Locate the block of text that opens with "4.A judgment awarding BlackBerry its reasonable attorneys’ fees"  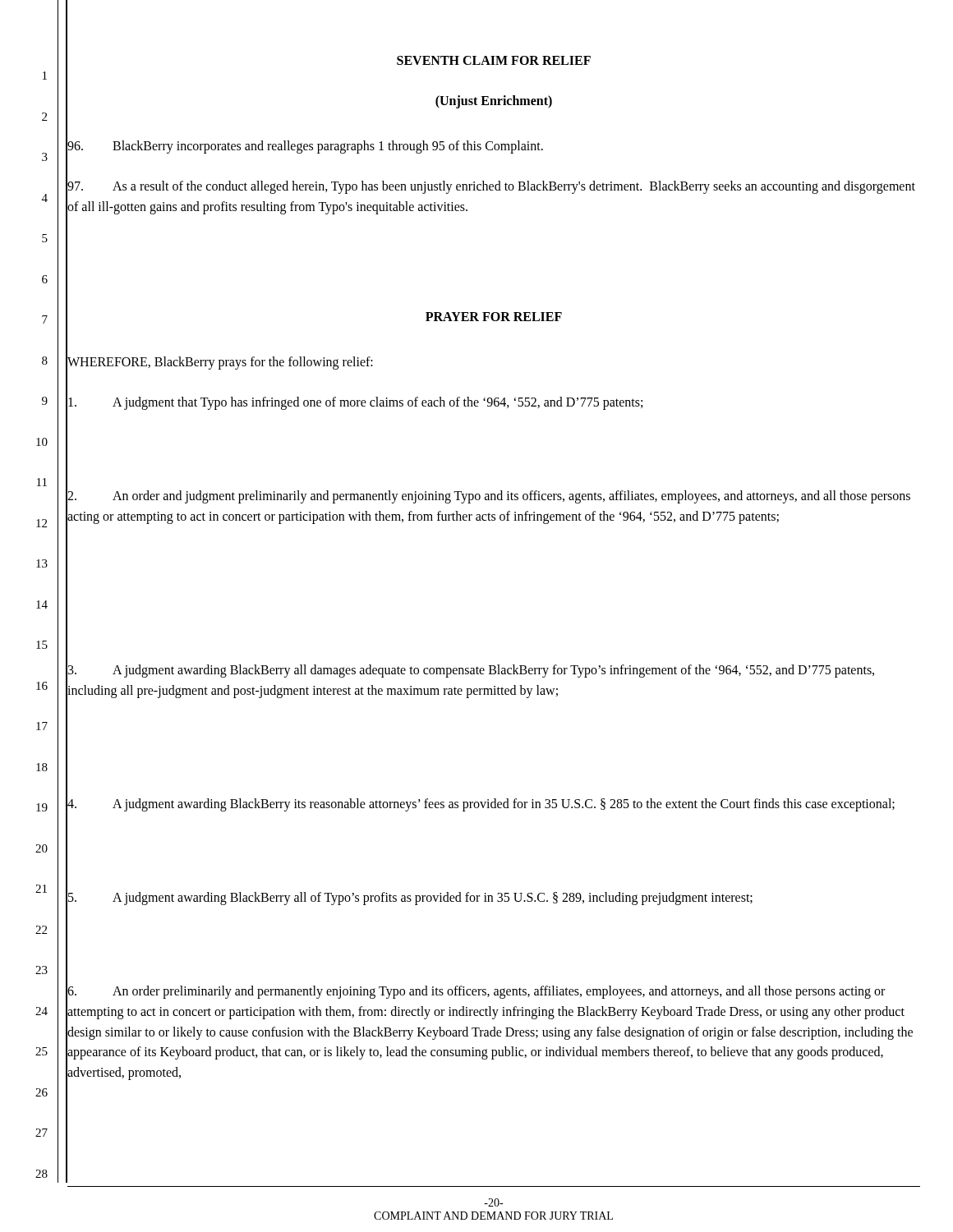494,804
